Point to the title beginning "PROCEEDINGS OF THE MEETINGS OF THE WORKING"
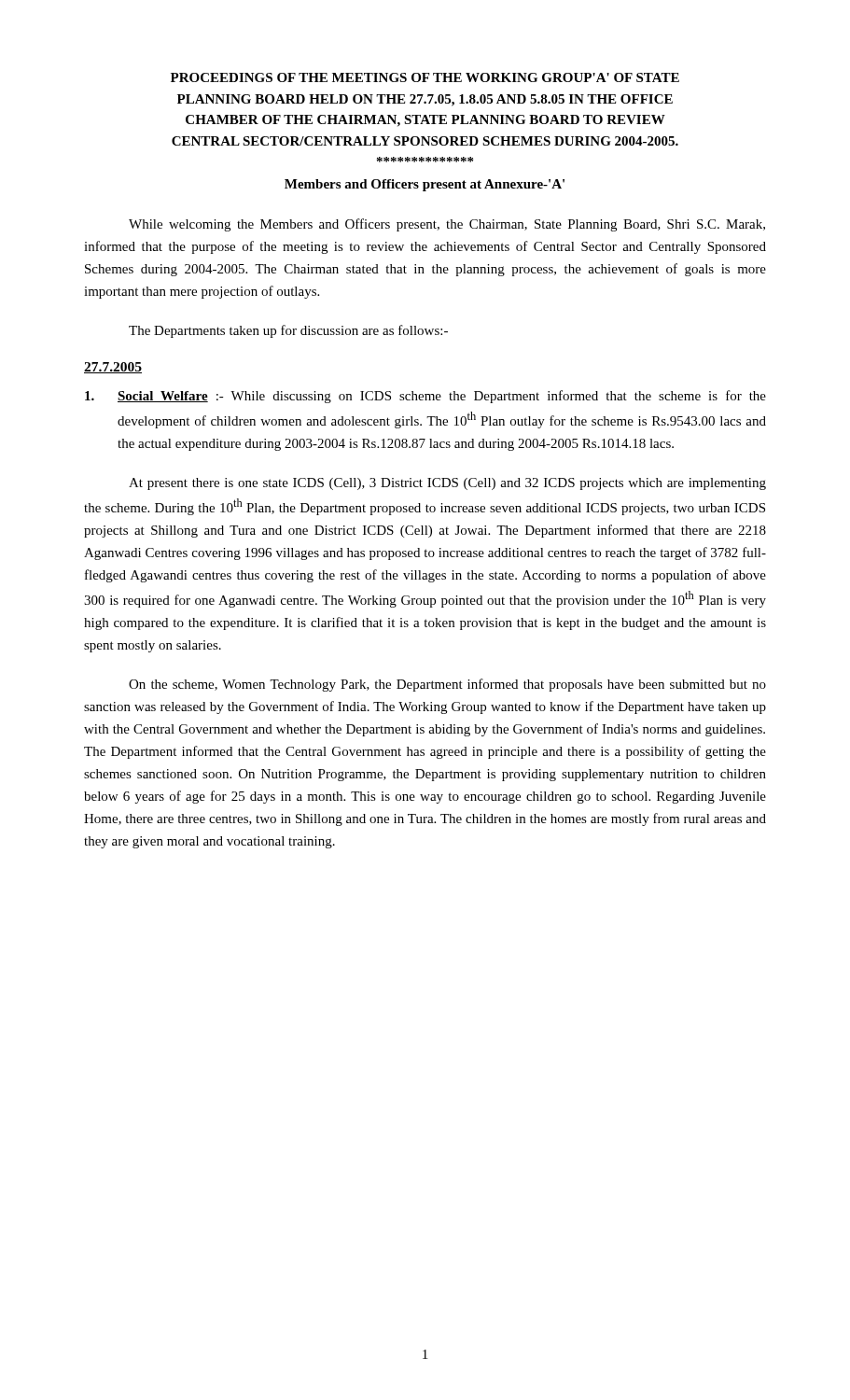Screen dimensions: 1400x850 click(x=425, y=119)
